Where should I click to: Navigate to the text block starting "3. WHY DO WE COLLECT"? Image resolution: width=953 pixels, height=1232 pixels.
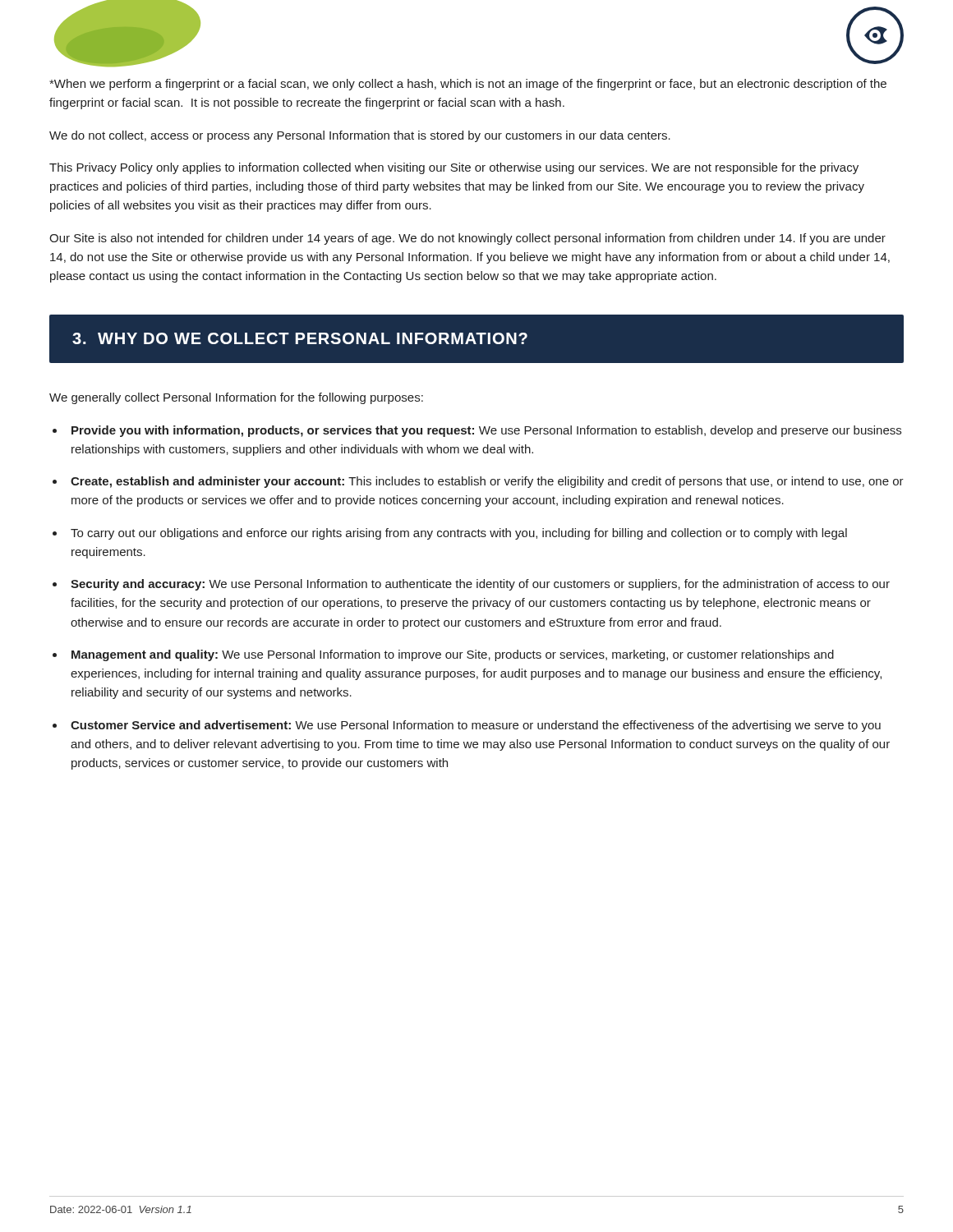(301, 339)
